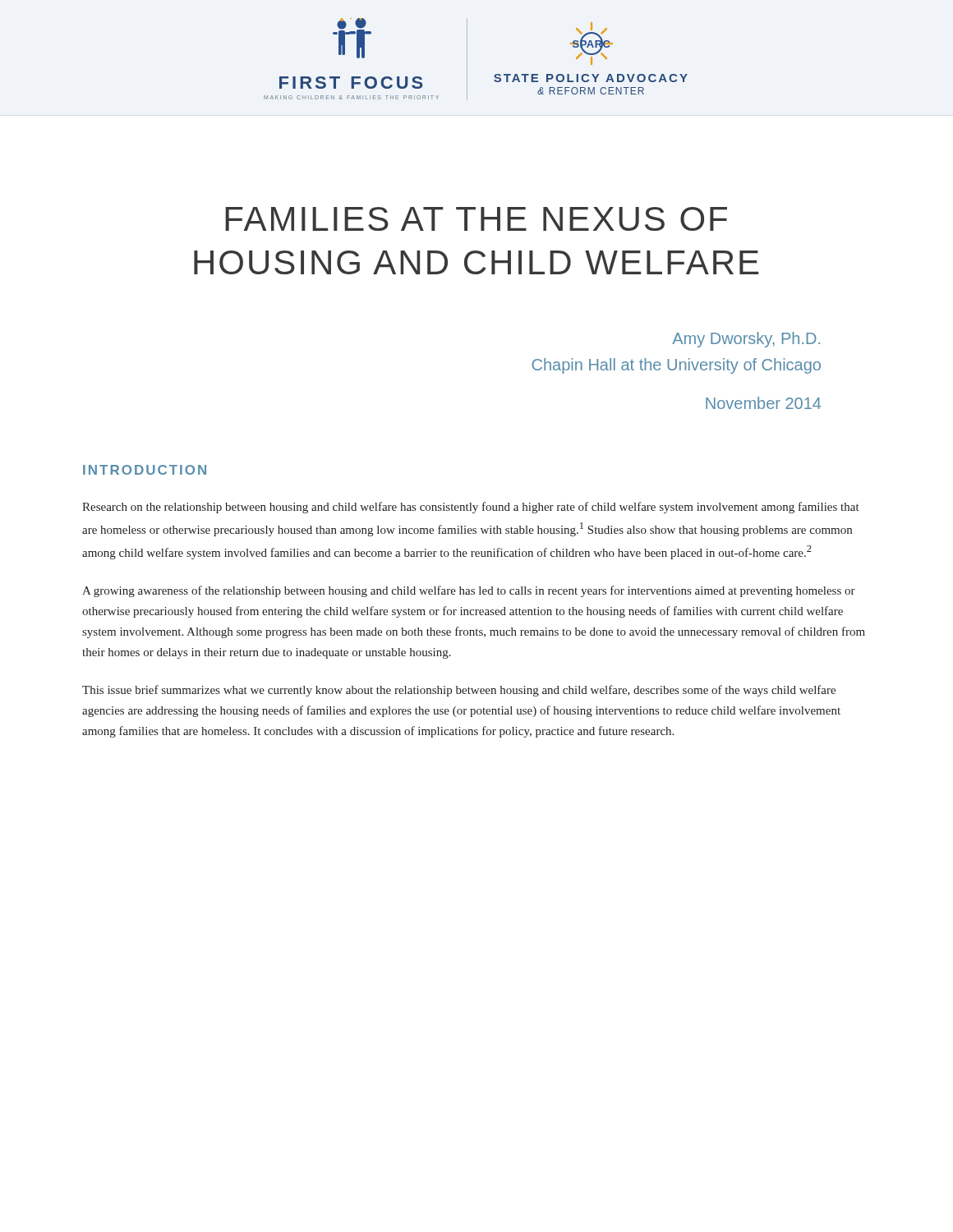
Task: Find the block on this page that starts "Amy Dworsky, Ph.D. Chapin Hall"
Action: coord(746,340)
